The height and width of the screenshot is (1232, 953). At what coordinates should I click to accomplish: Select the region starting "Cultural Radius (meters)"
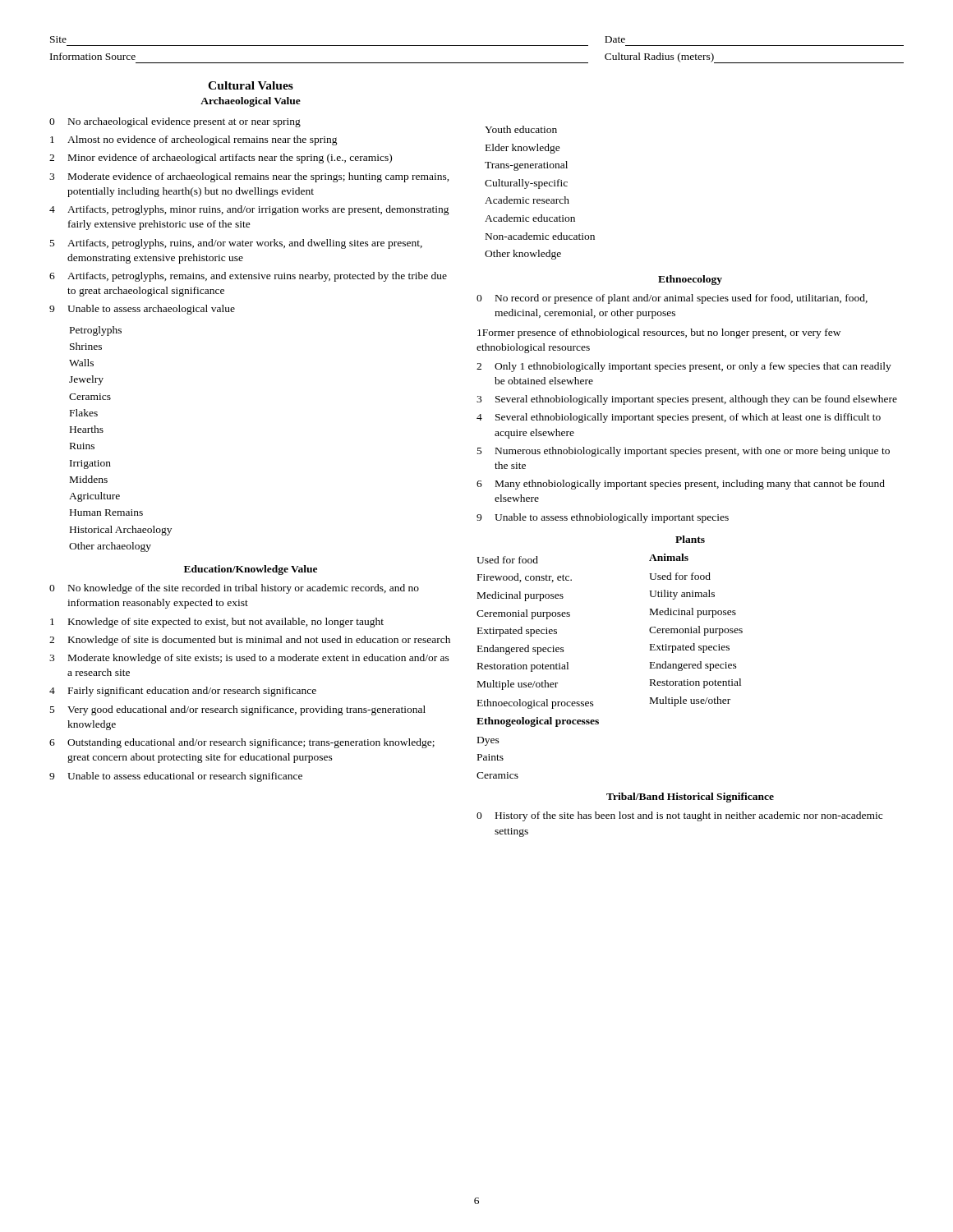[754, 57]
